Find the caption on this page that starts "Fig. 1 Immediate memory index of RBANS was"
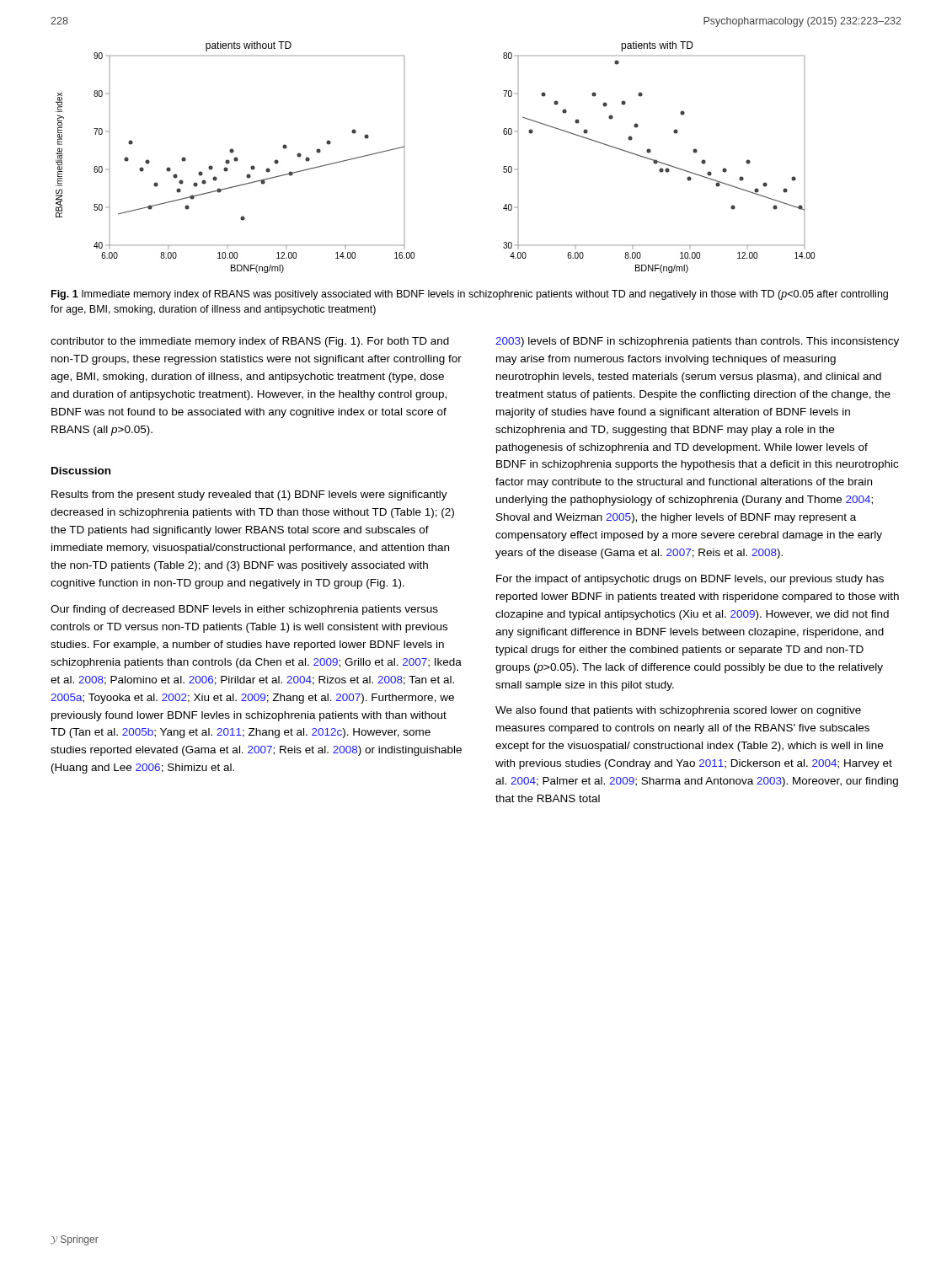 coord(470,302)
